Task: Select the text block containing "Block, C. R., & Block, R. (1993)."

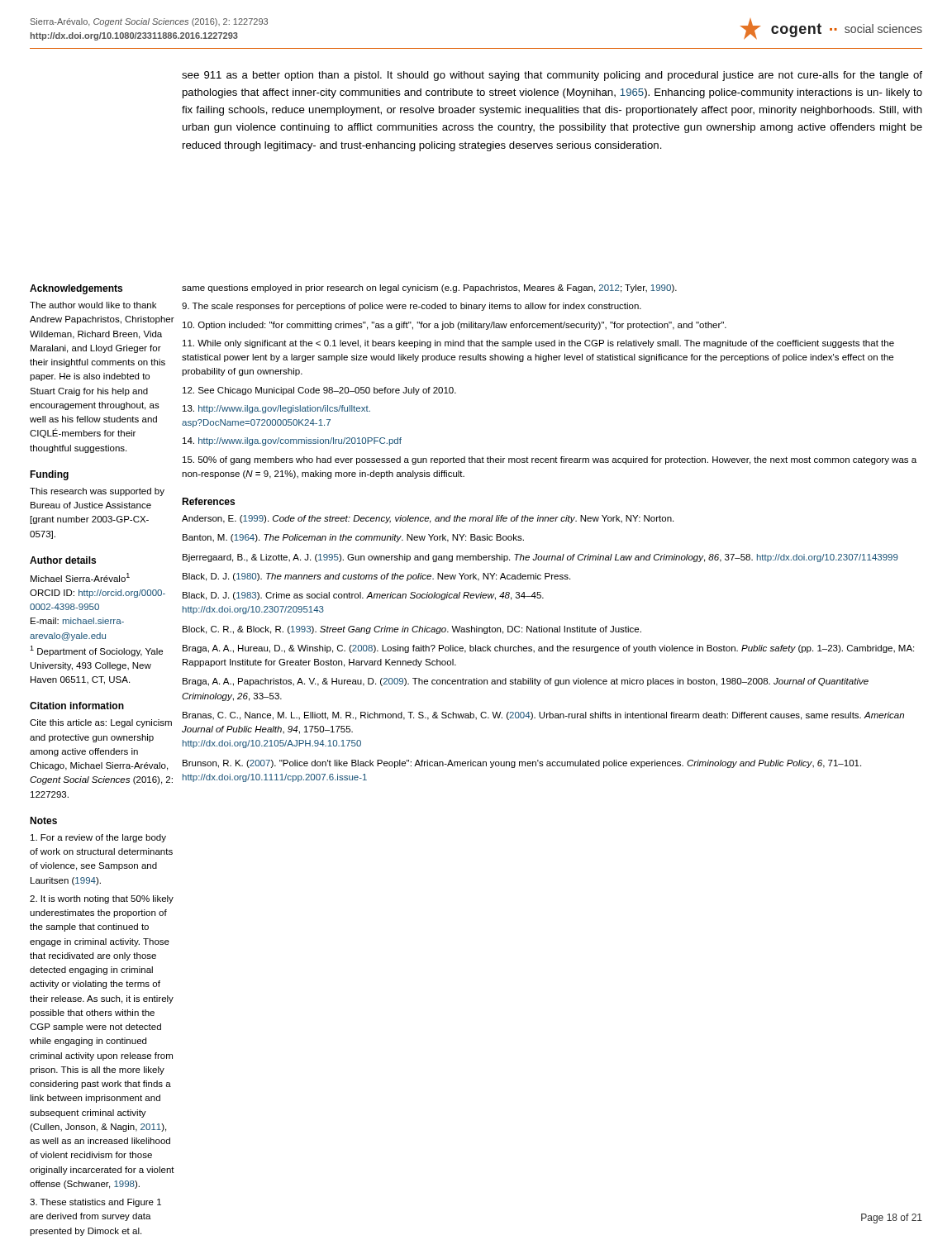Action: [x=412, y=629]
